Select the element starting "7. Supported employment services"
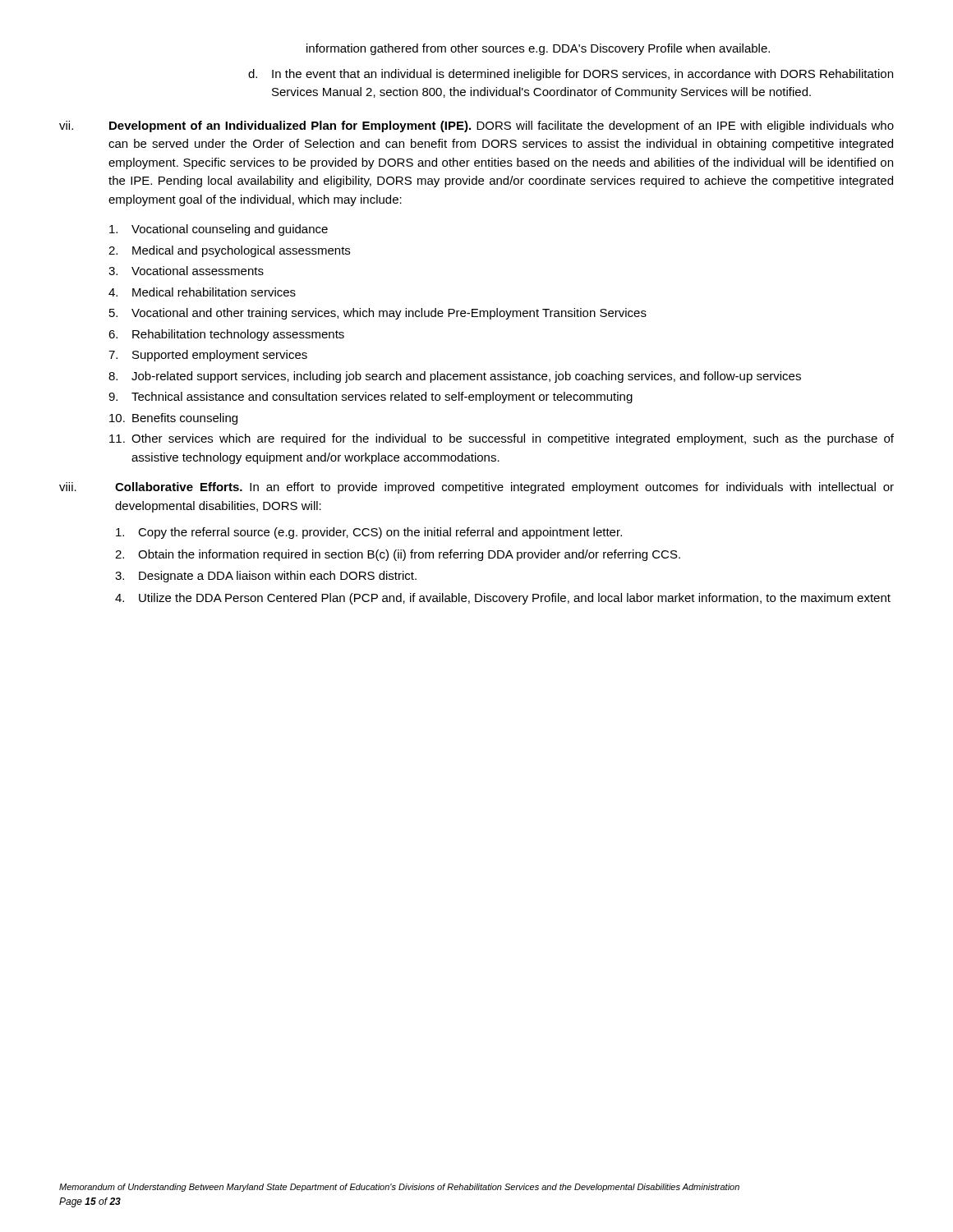The height and width of the screenshot is (1232, 953). click(x=208, y=356)
